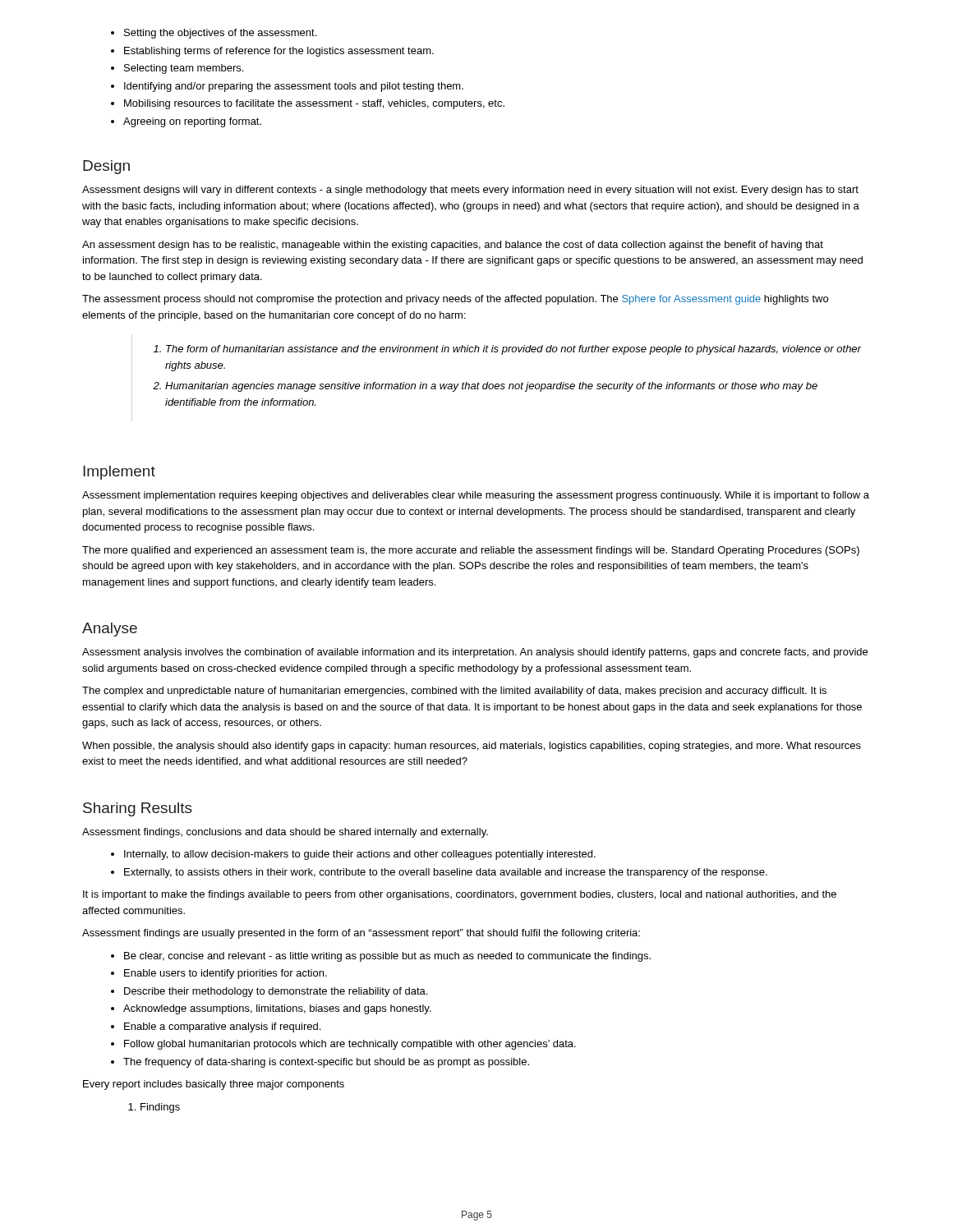Point to the block beginning "Setting the objectives of"
Viewport: 953px width, 1232px height.
pos(214,34)
